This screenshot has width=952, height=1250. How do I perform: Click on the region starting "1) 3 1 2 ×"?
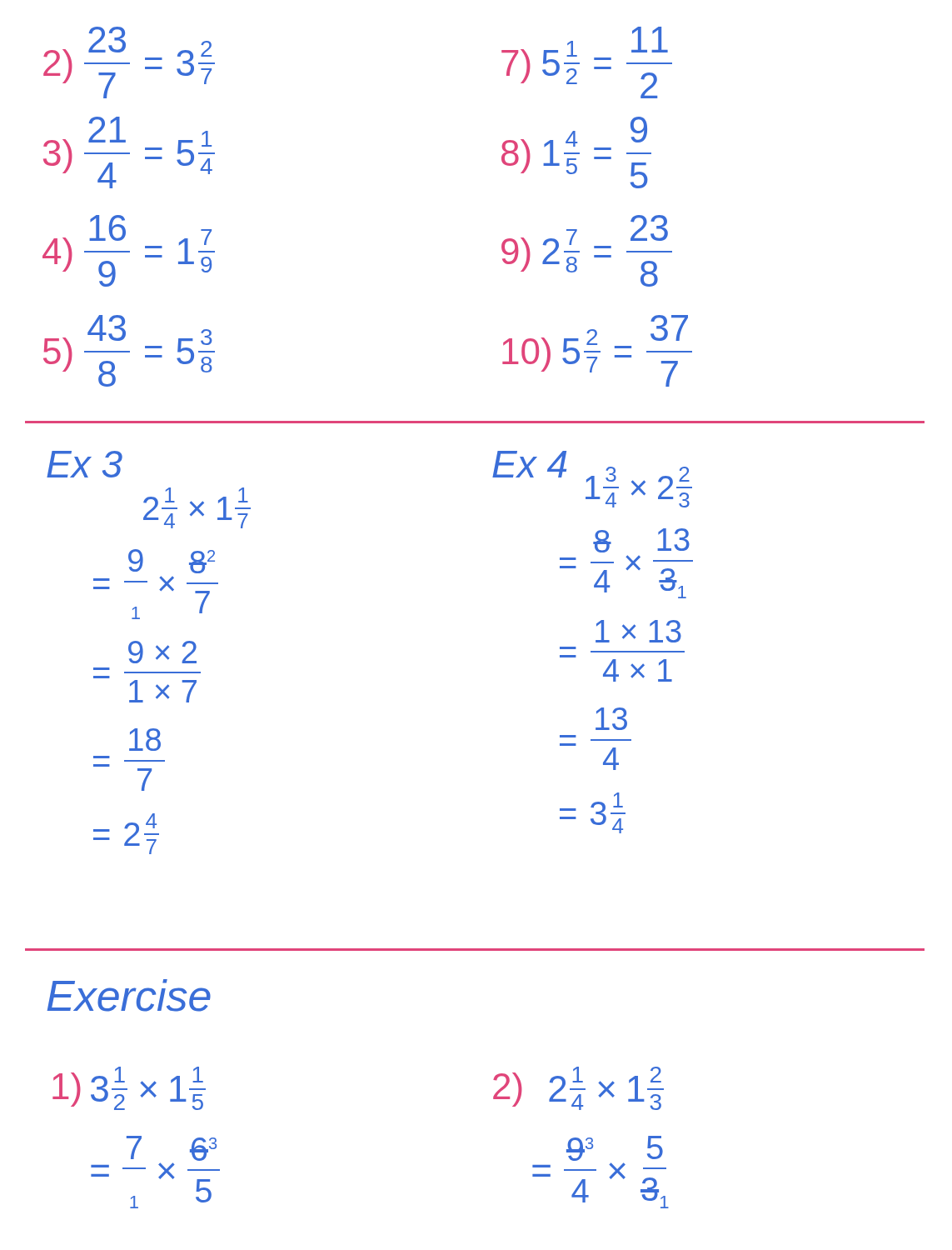click(136, 1138)
